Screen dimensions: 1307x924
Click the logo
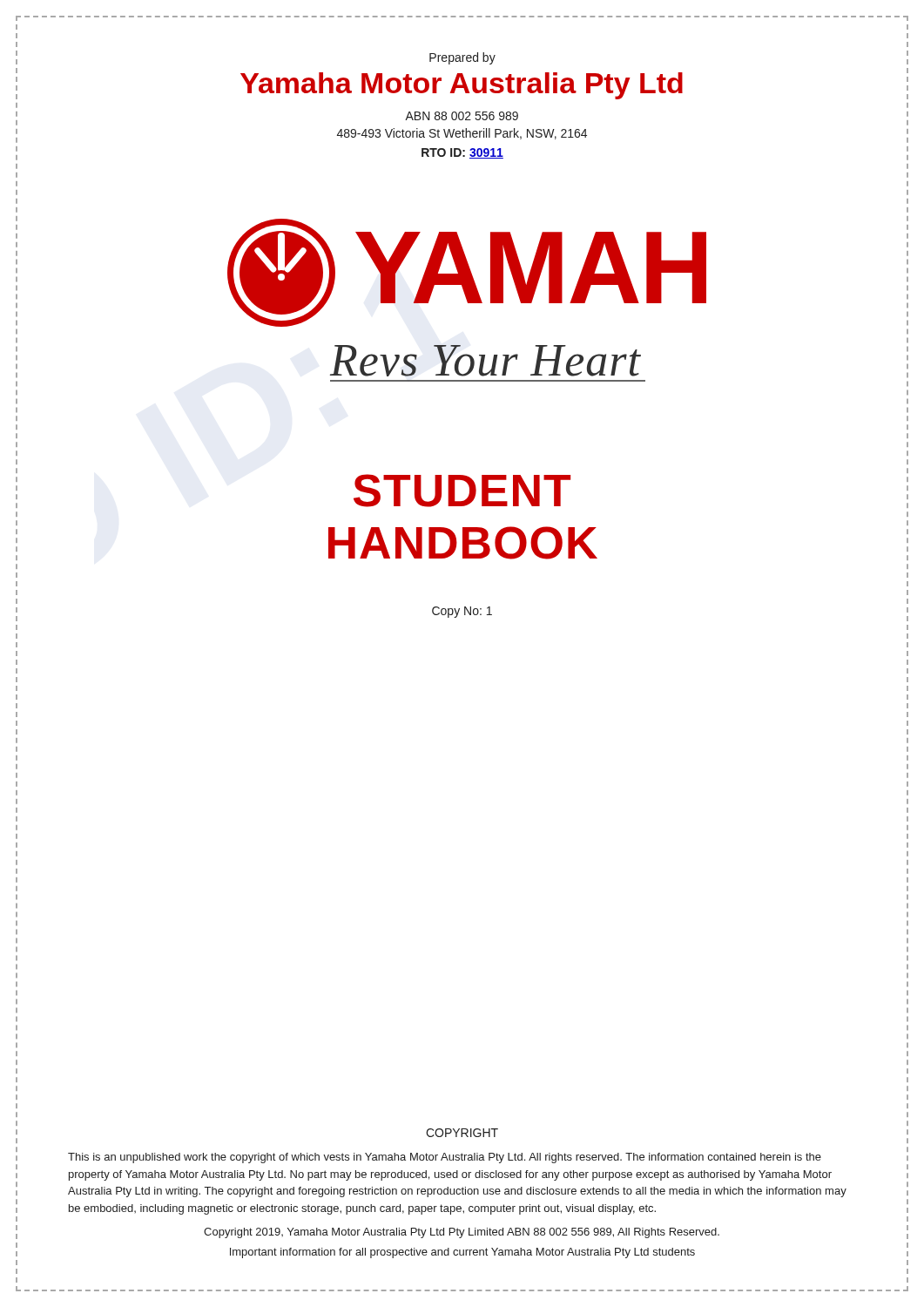[x=462, y=308]
